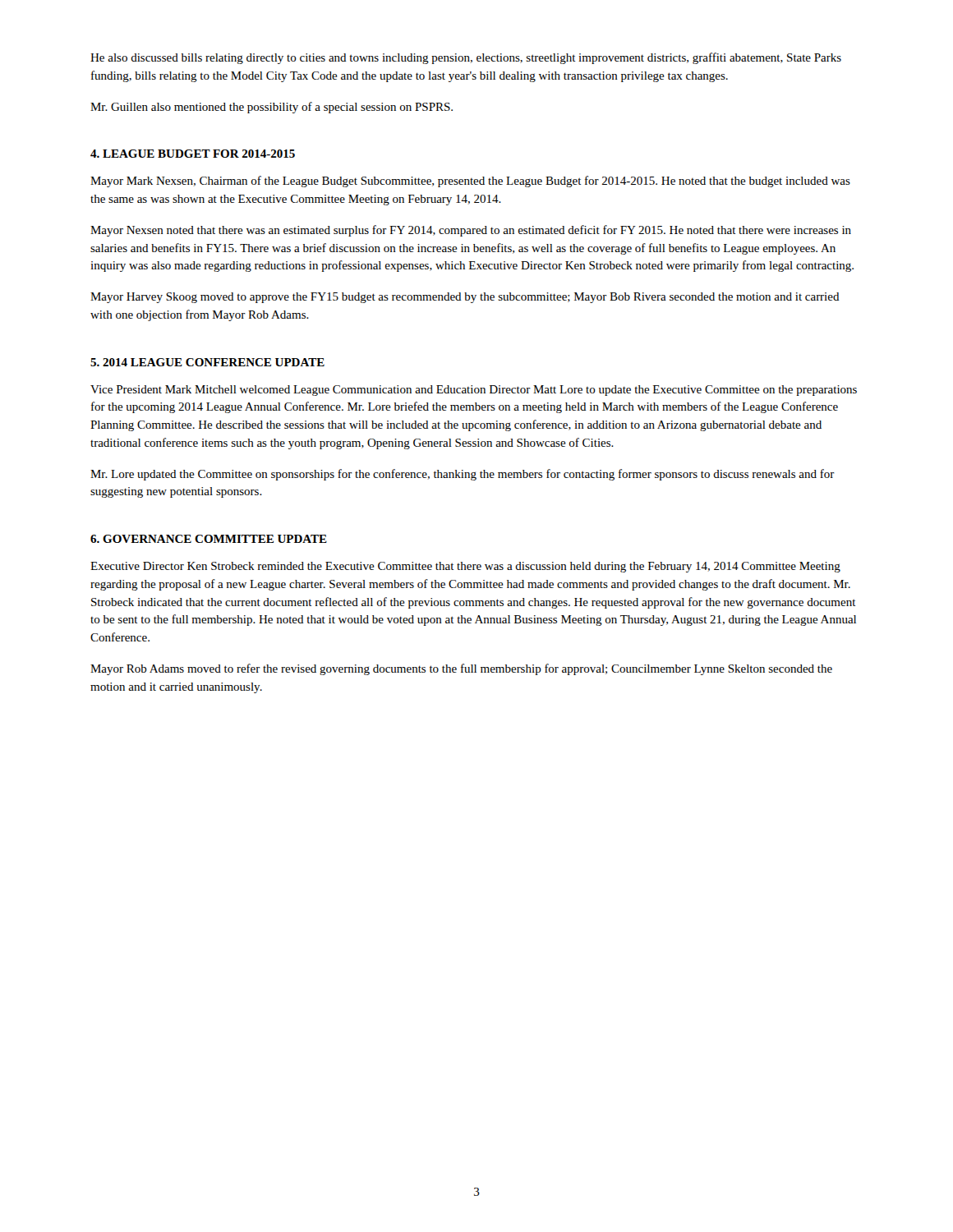Screen dimensions: 1232x953
Task: Select the section header with the text "6. GOVERNANCE COMMITTEE UPDATE"
Action: coord(209,539)
